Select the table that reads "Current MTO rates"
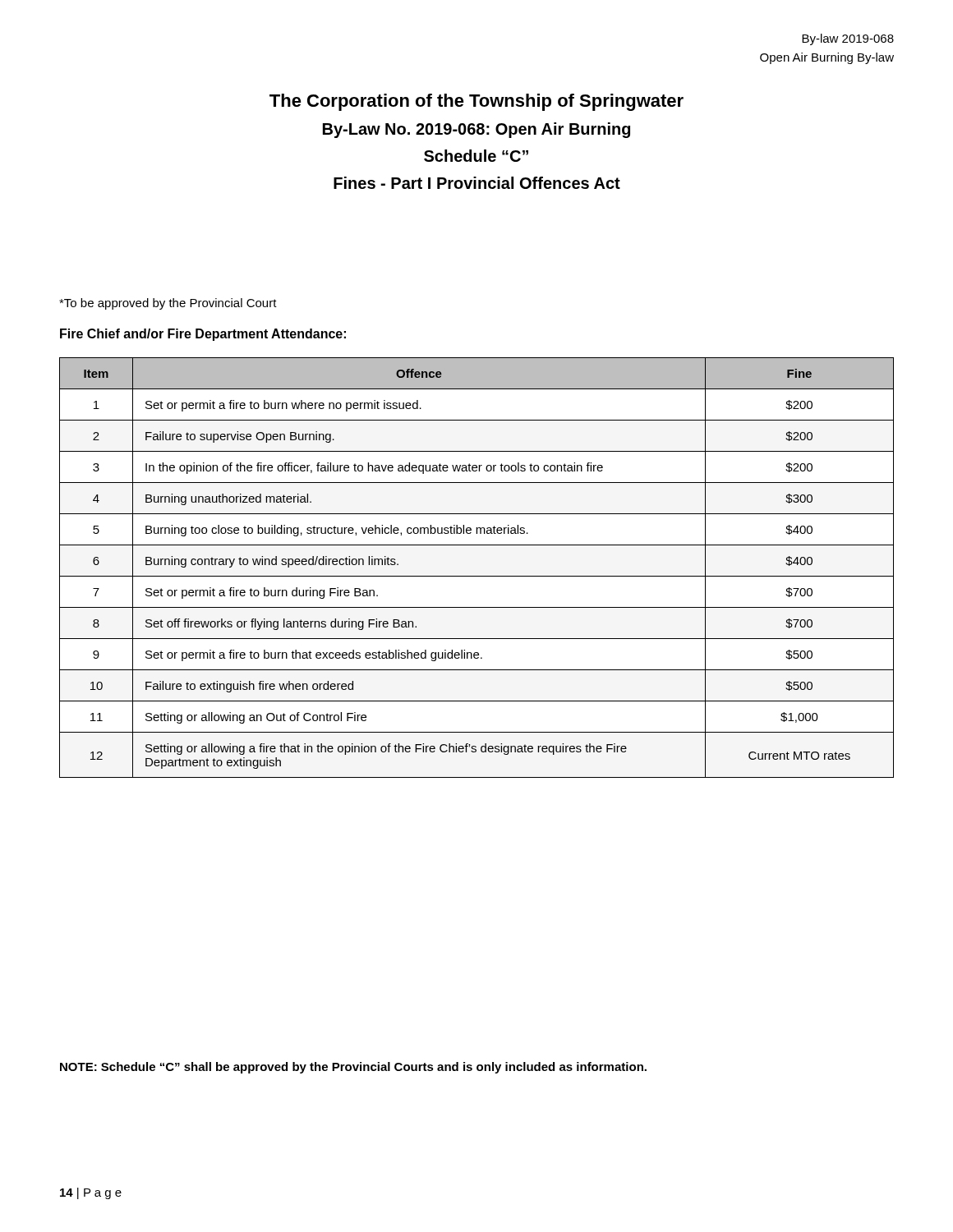This screenshot has height=1232, width=953. point(476,568)
